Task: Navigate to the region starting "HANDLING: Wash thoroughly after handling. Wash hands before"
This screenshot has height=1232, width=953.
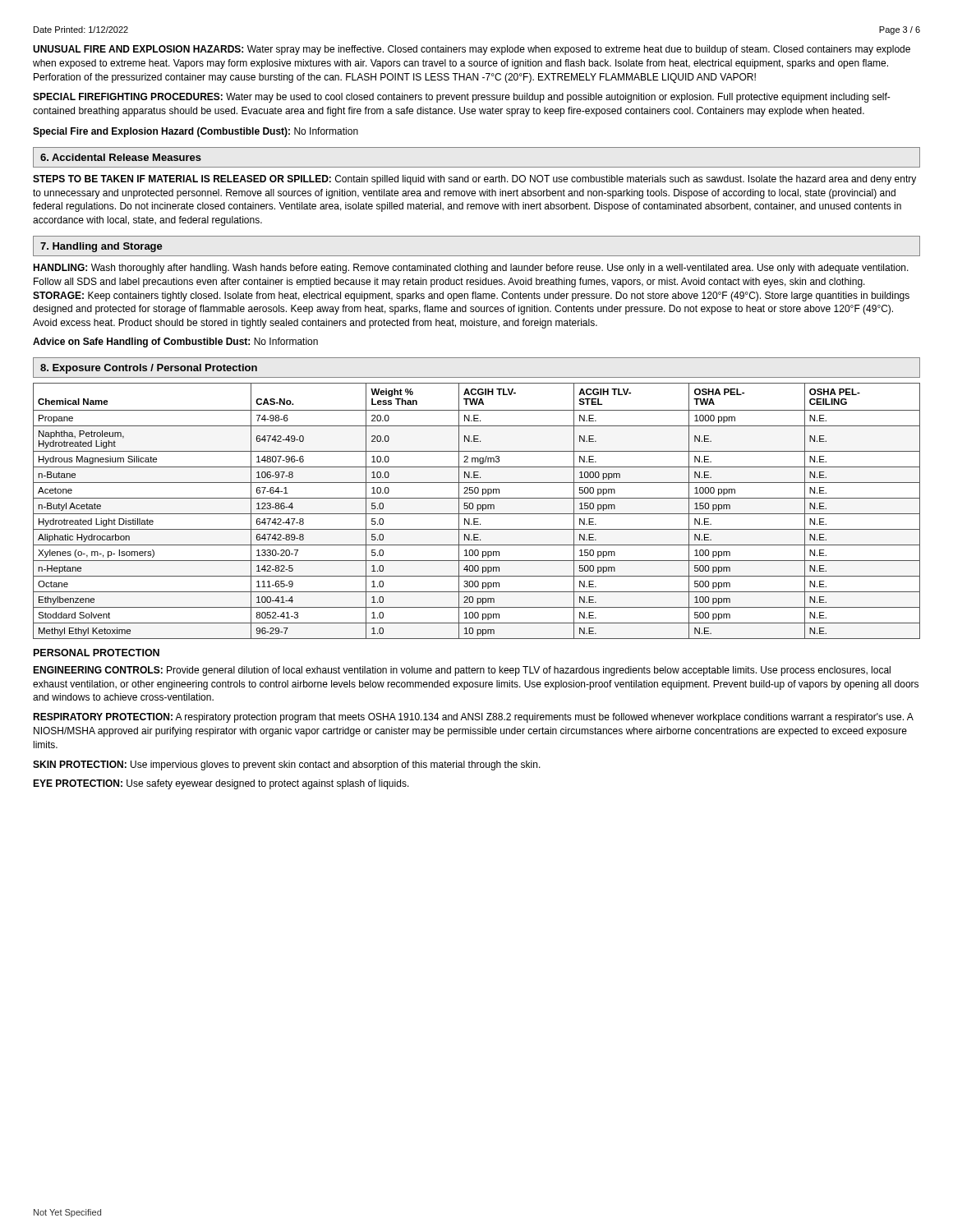Action: tap(471, 295)
